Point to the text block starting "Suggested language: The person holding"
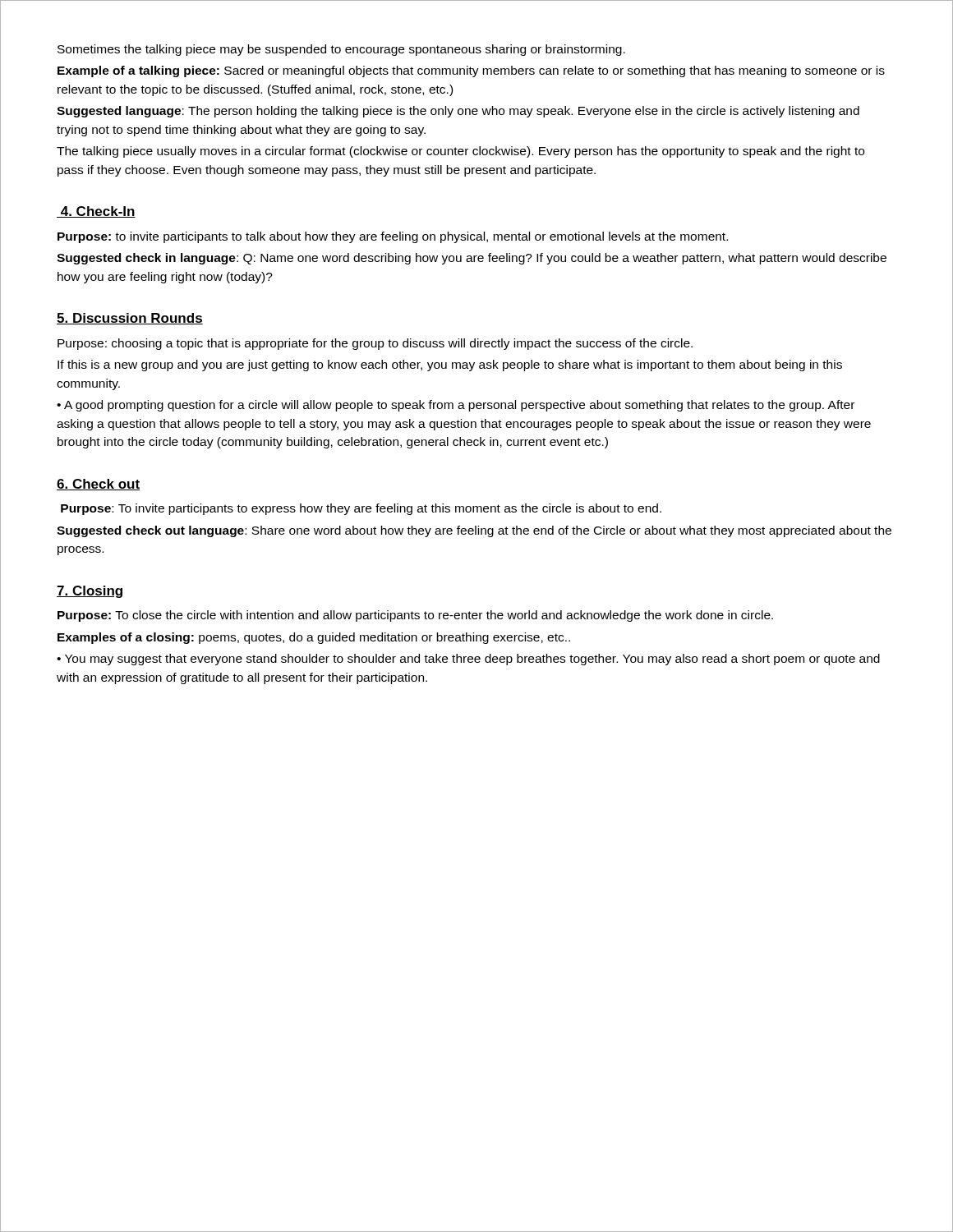The height and width of the screenshot is (1232, 953). pyautogui.click(x=458, y=120)
